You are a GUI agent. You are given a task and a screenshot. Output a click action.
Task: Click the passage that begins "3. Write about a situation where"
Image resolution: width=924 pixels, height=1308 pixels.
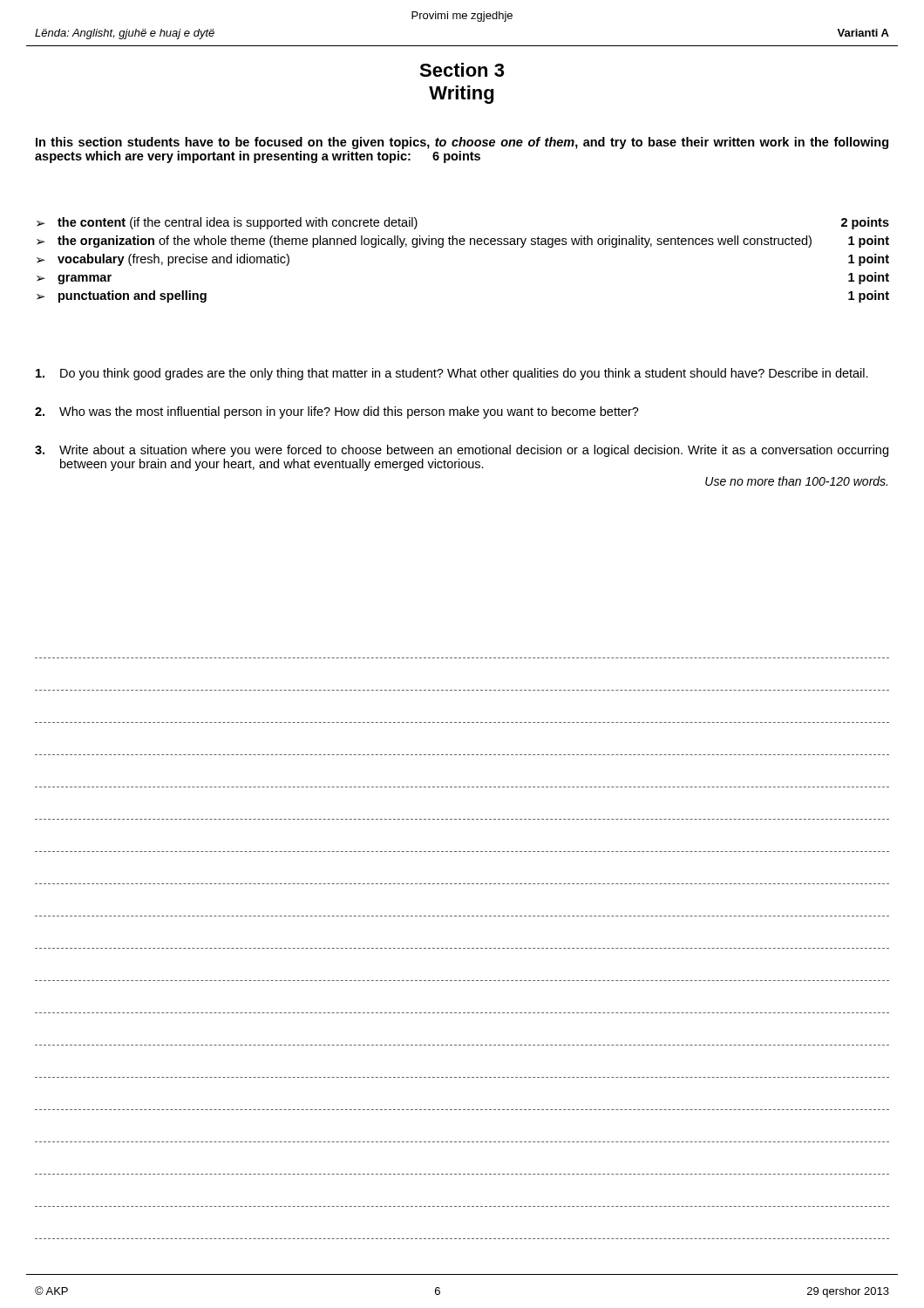(462, 466)
